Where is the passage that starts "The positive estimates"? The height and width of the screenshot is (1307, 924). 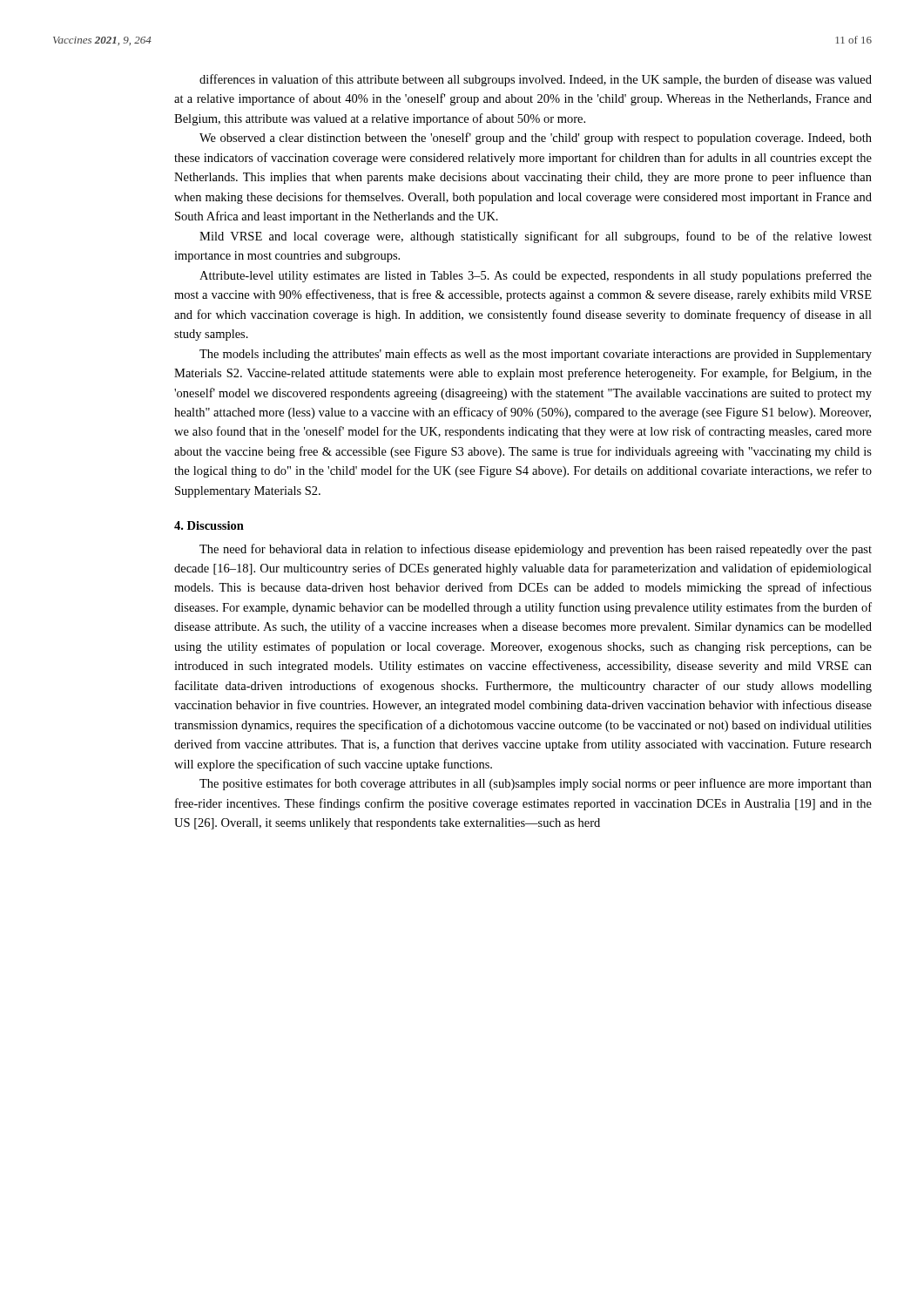point(523,803)
